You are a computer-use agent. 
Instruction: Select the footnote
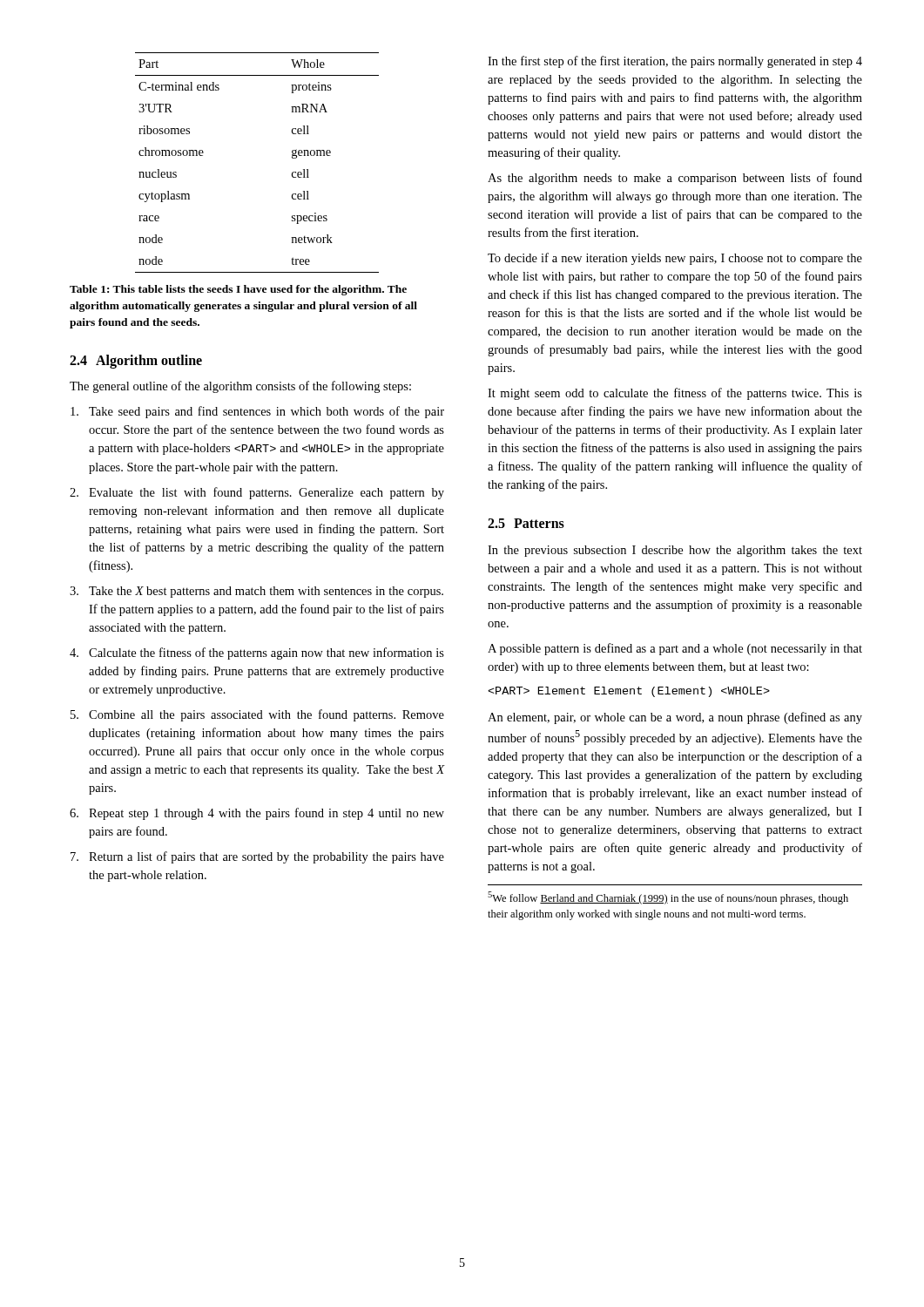pos(668,905)
